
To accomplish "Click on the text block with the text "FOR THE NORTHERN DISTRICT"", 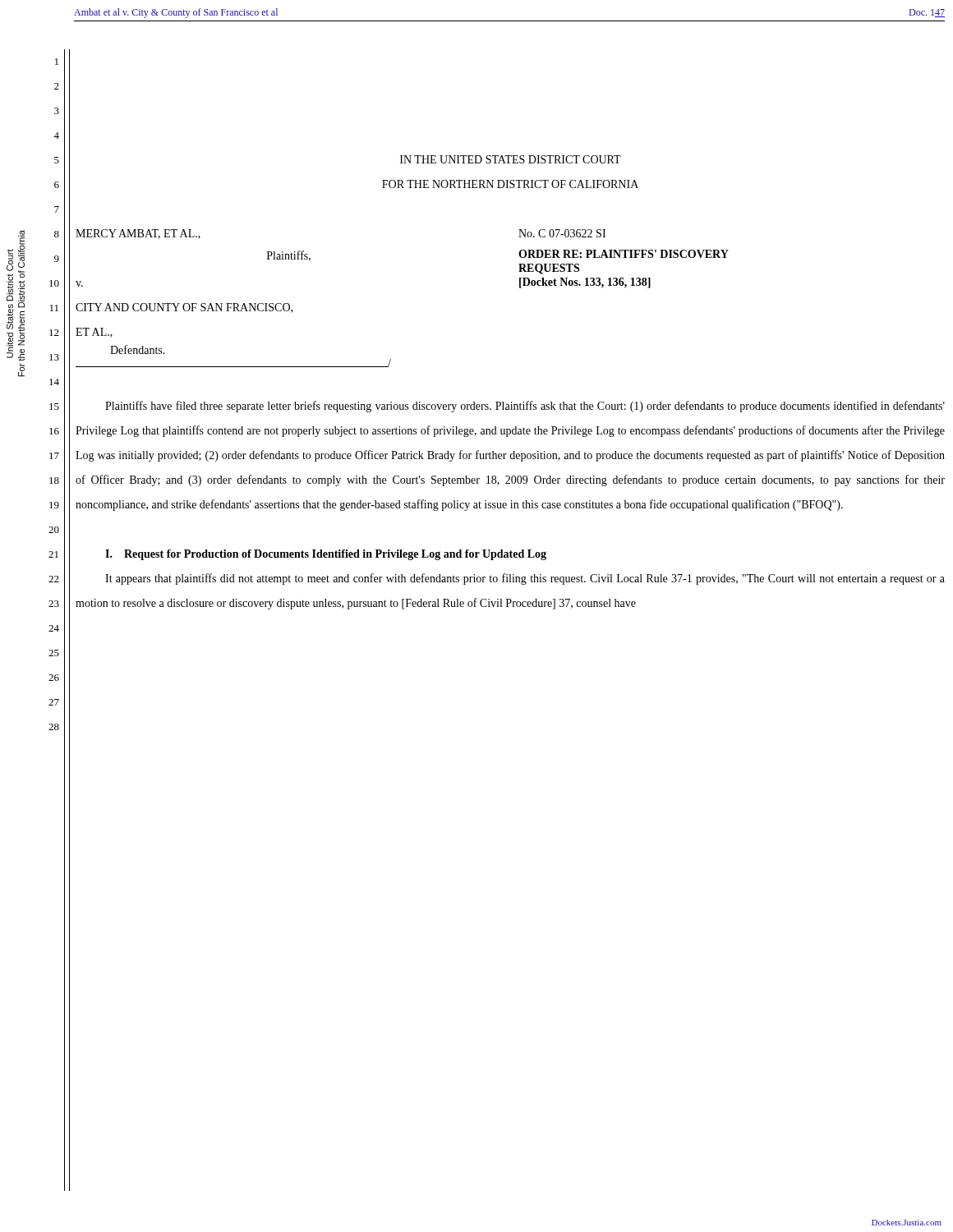I will point(510,184).
